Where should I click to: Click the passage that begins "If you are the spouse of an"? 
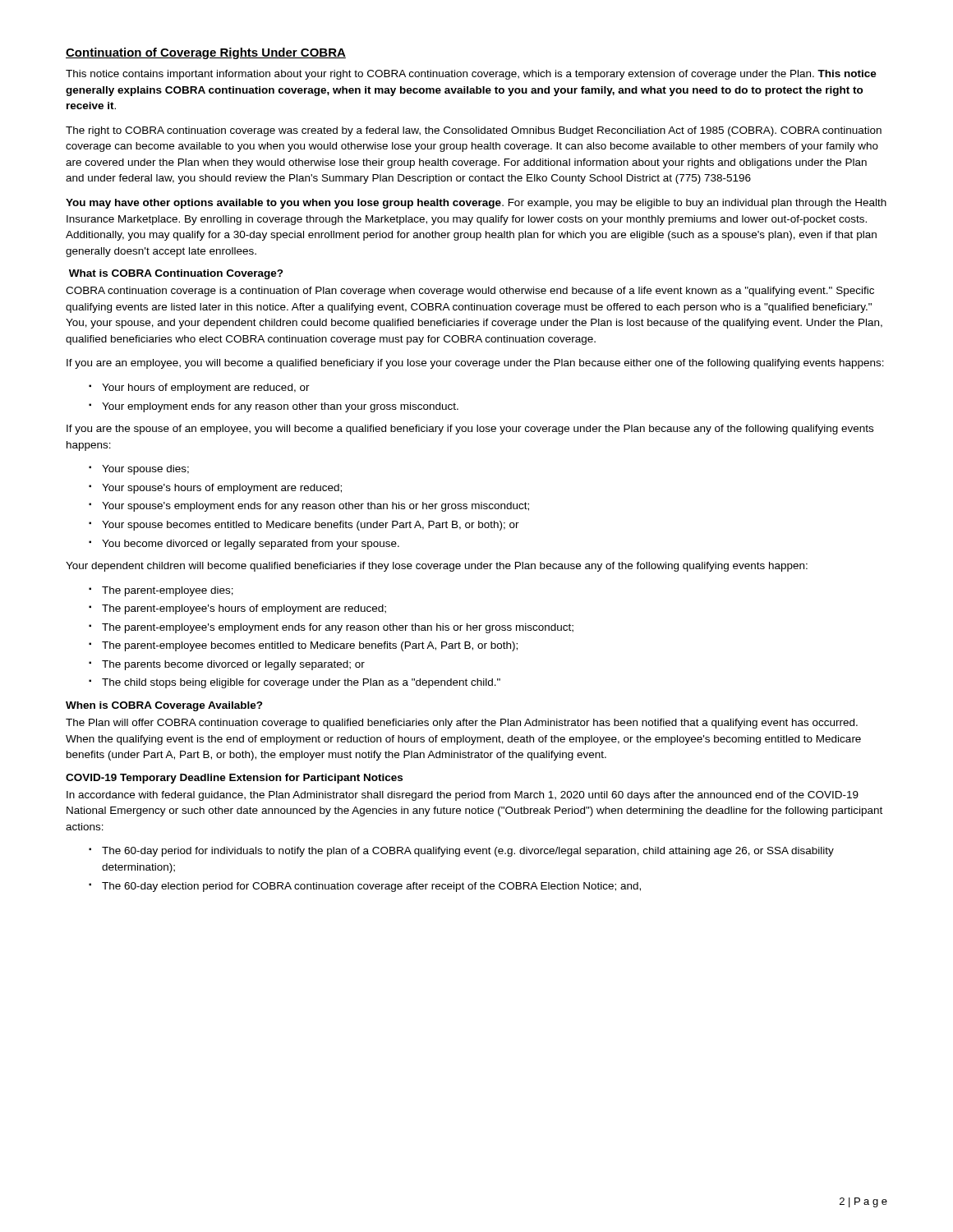[470, 436]
